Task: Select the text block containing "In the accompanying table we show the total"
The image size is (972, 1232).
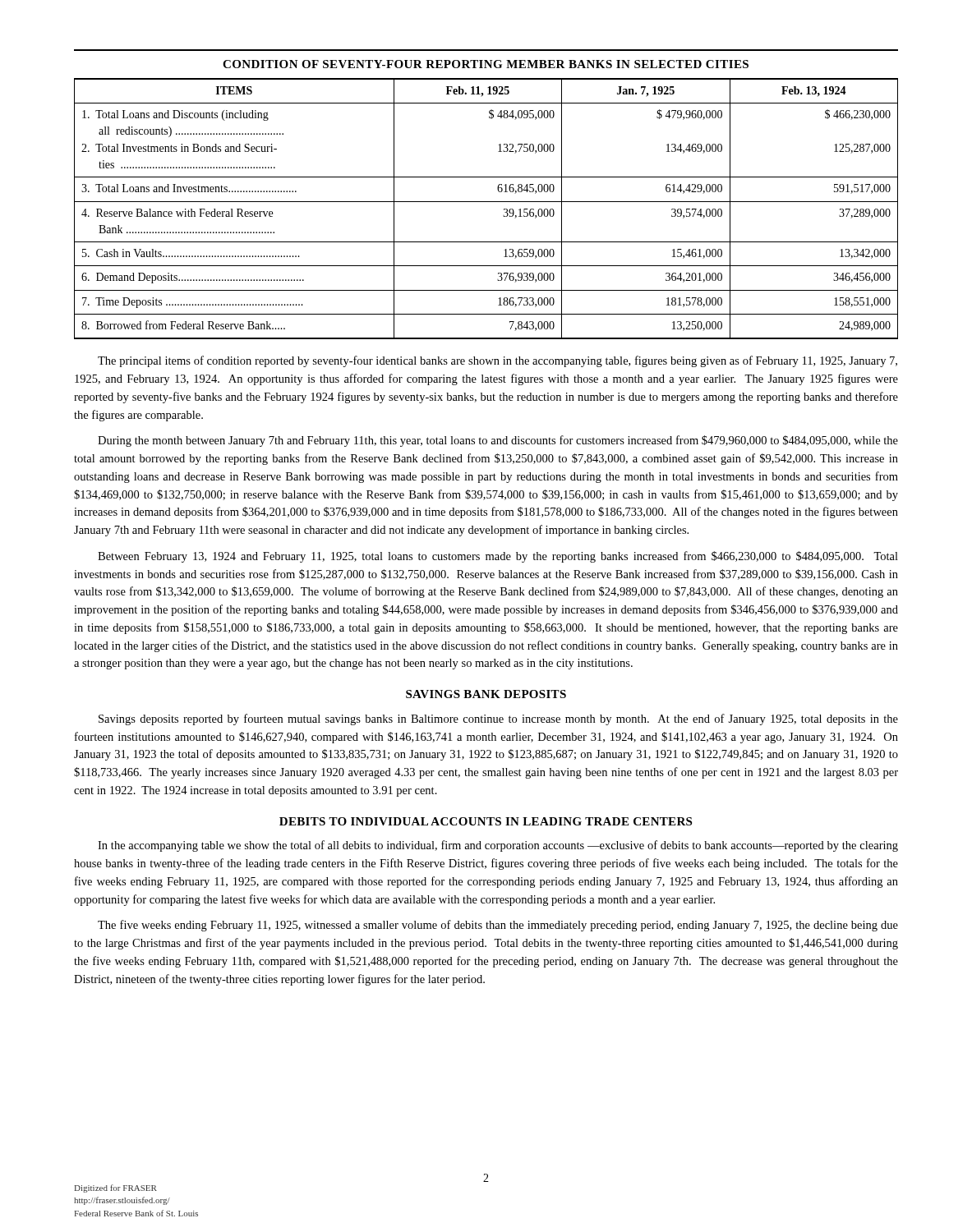Action: tap(486, 873)
